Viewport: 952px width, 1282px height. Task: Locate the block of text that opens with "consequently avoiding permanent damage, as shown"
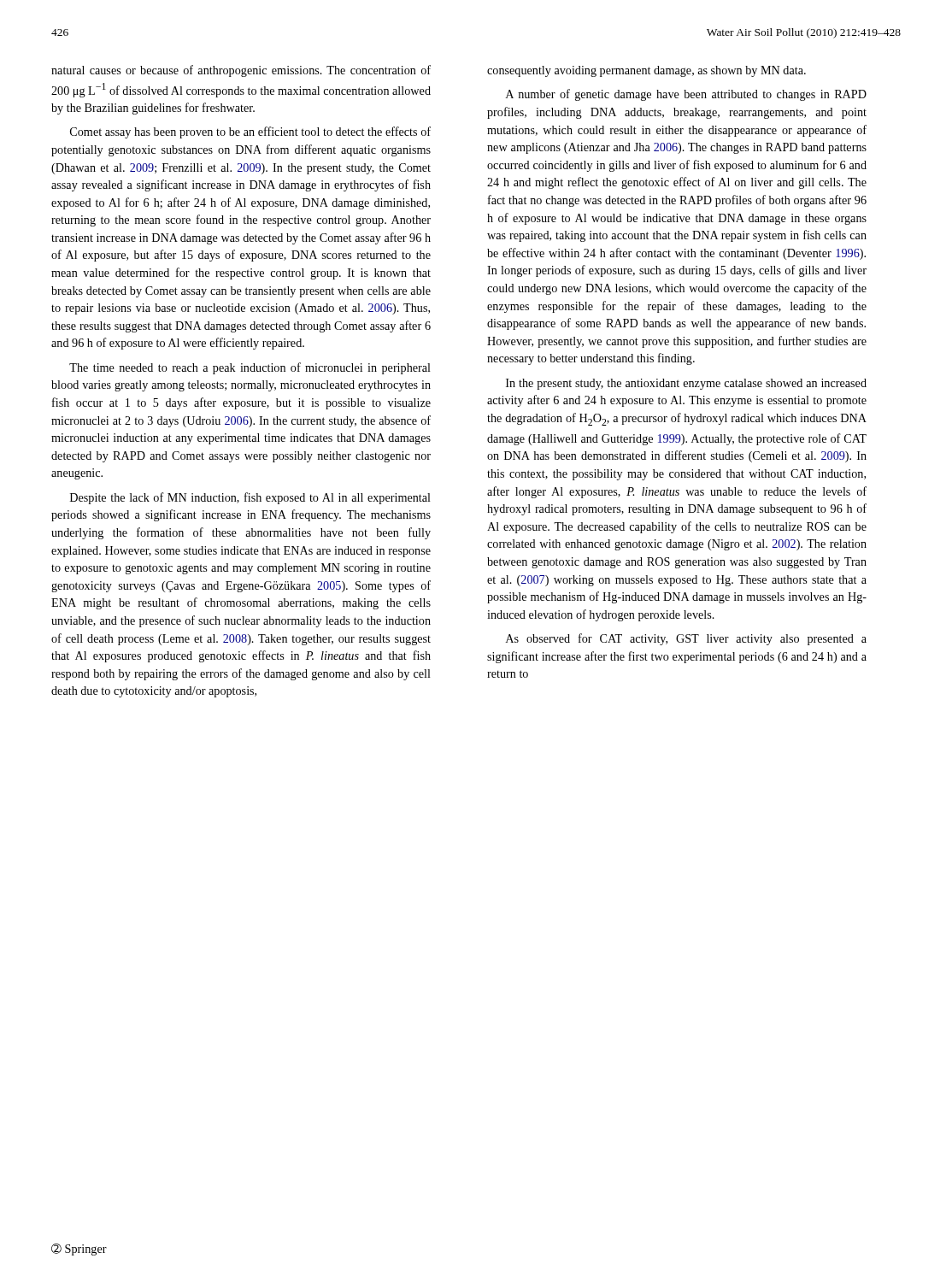(677, 372)
